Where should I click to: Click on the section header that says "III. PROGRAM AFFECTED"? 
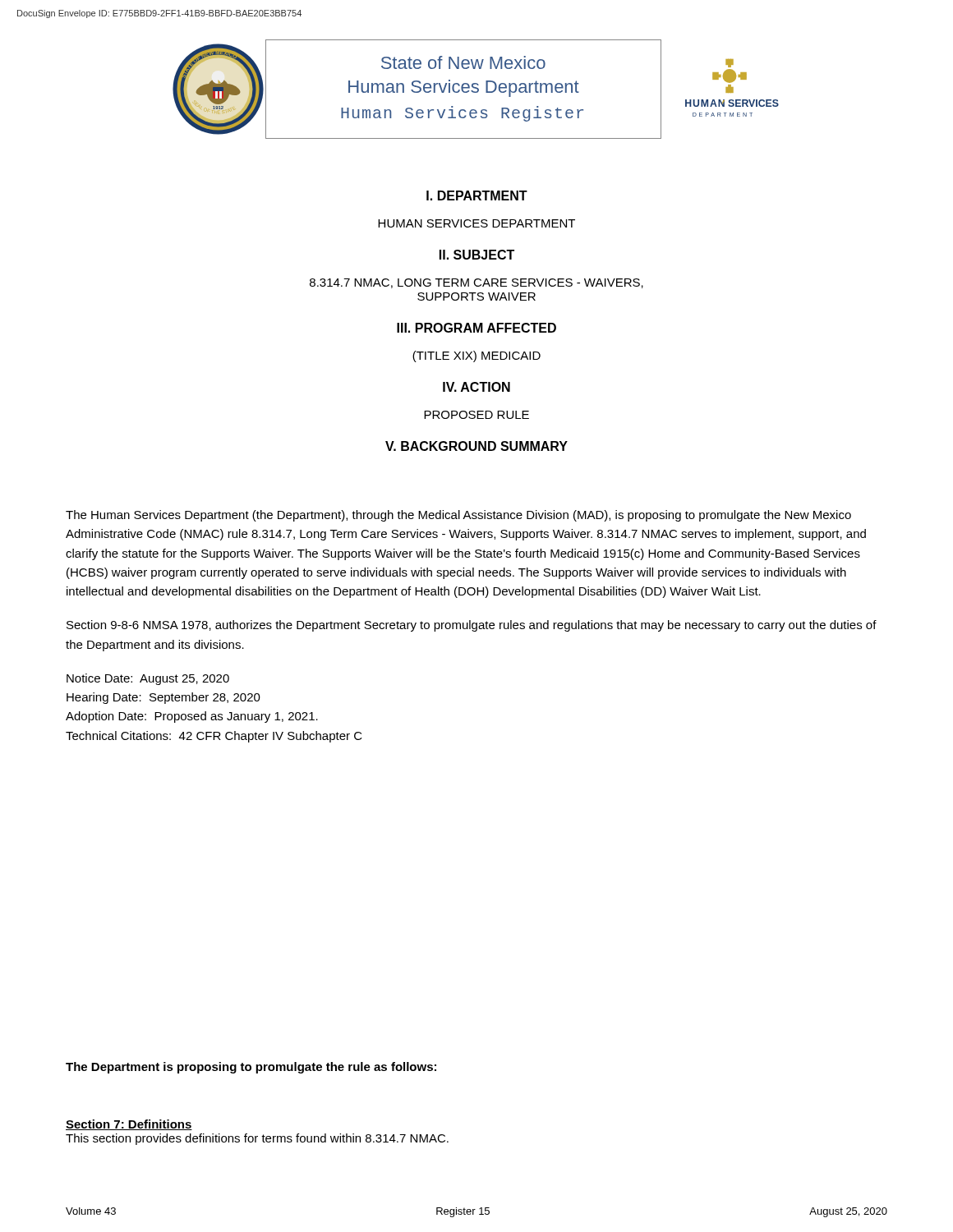[476, 329]
